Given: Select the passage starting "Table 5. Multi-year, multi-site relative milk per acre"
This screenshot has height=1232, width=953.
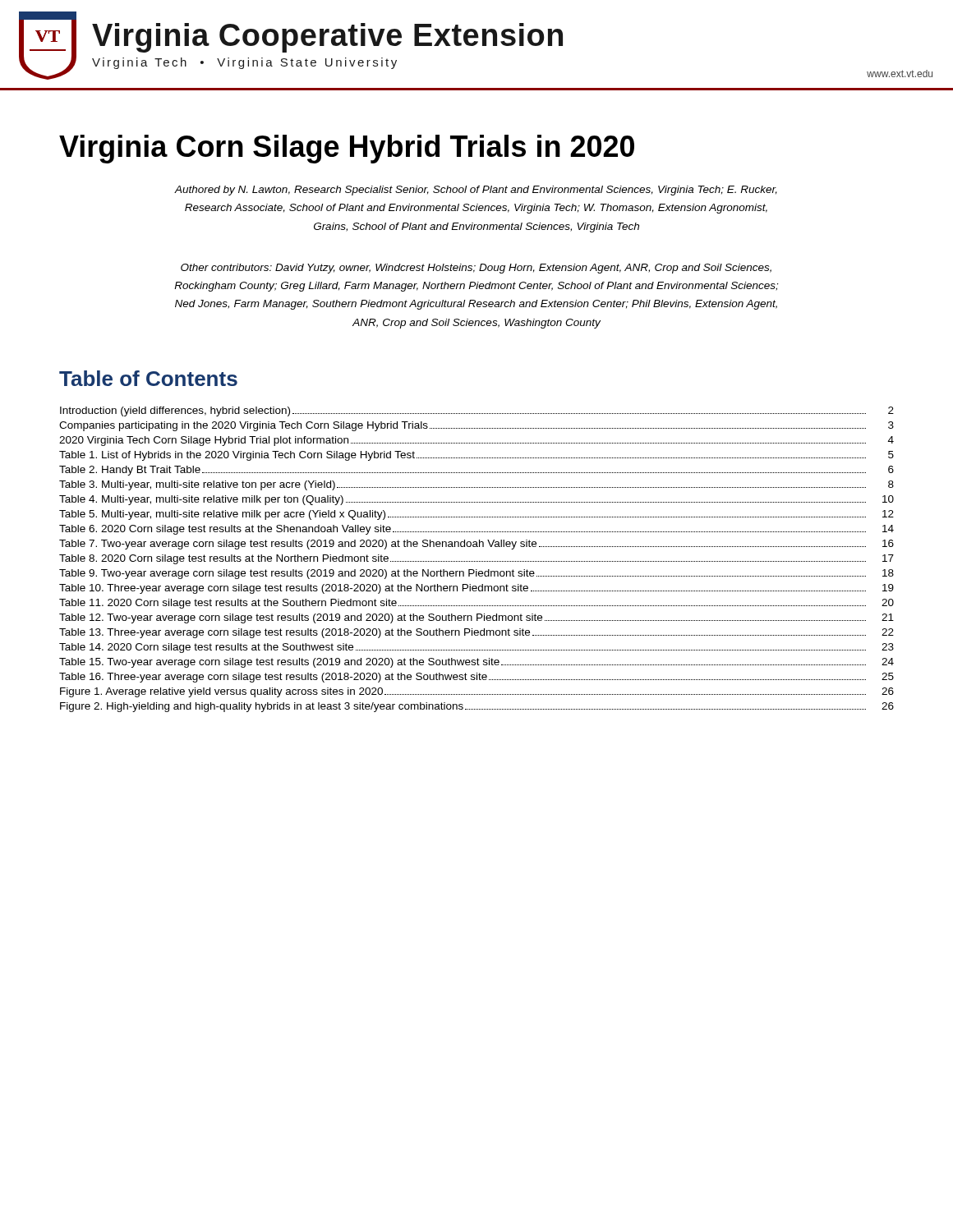Looking at the screenshot, I should tap(463, 514).
